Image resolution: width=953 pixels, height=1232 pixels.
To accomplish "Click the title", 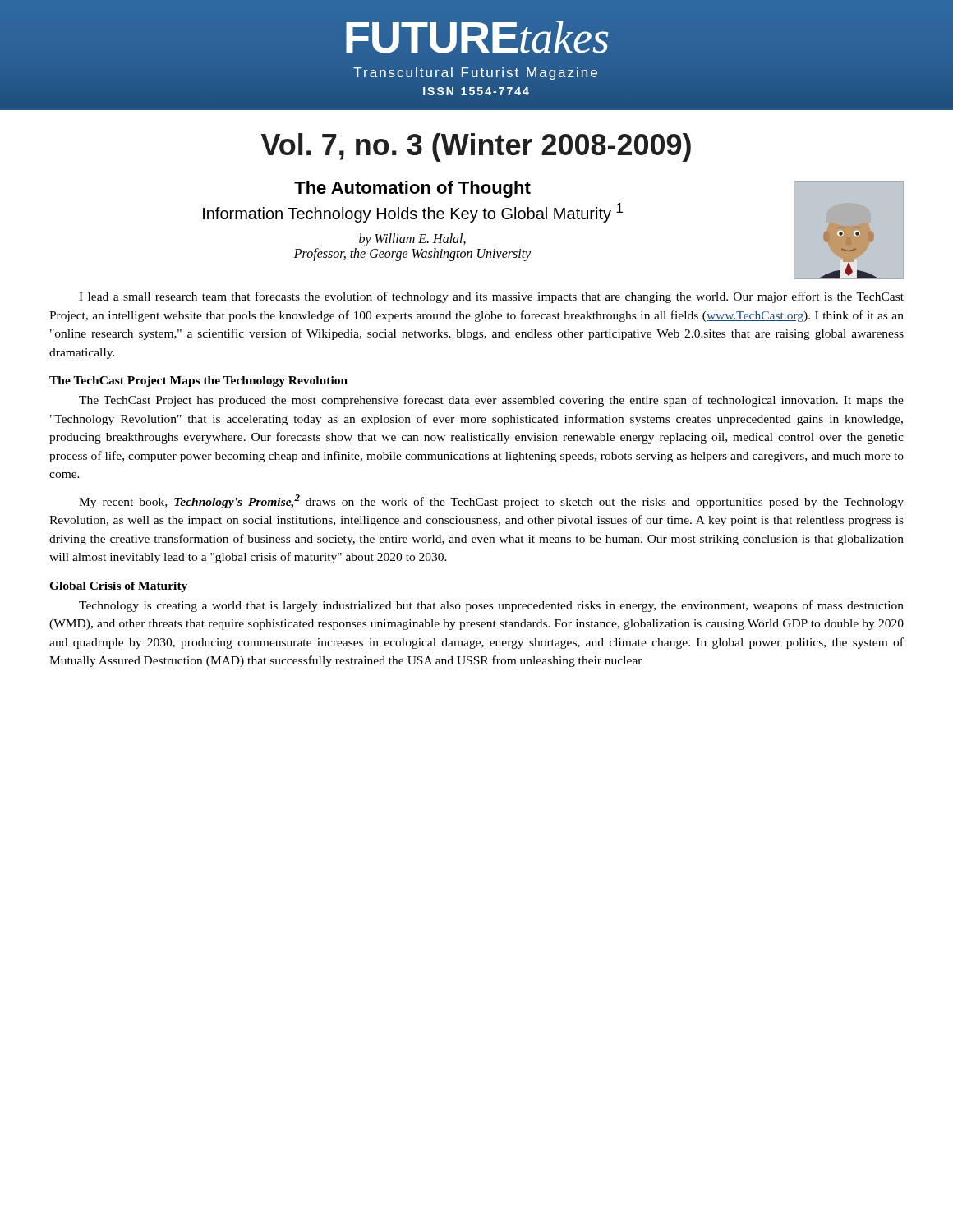I will pos(476,145).
